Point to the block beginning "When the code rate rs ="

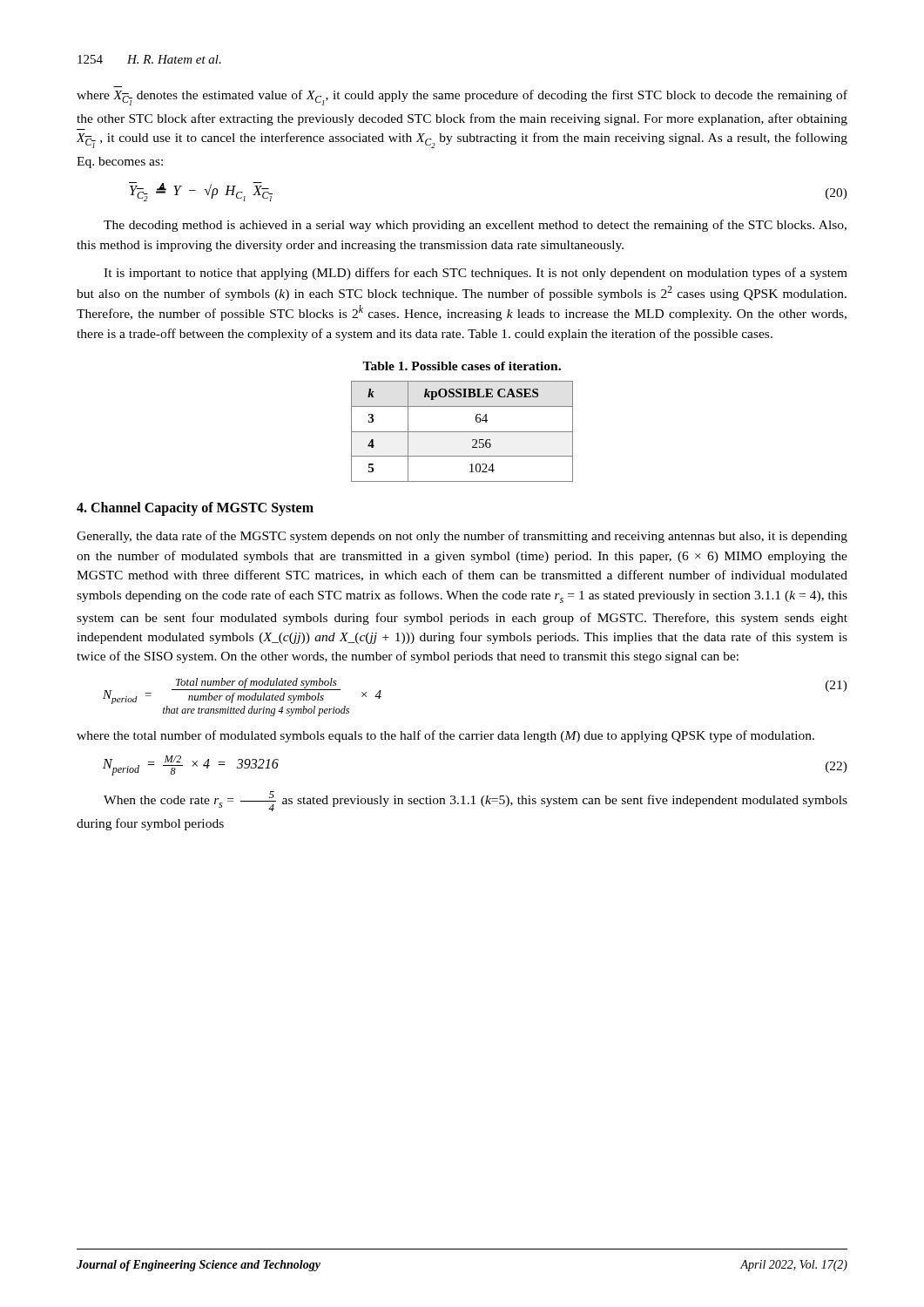pyautogui.click(x=462, y=811)
